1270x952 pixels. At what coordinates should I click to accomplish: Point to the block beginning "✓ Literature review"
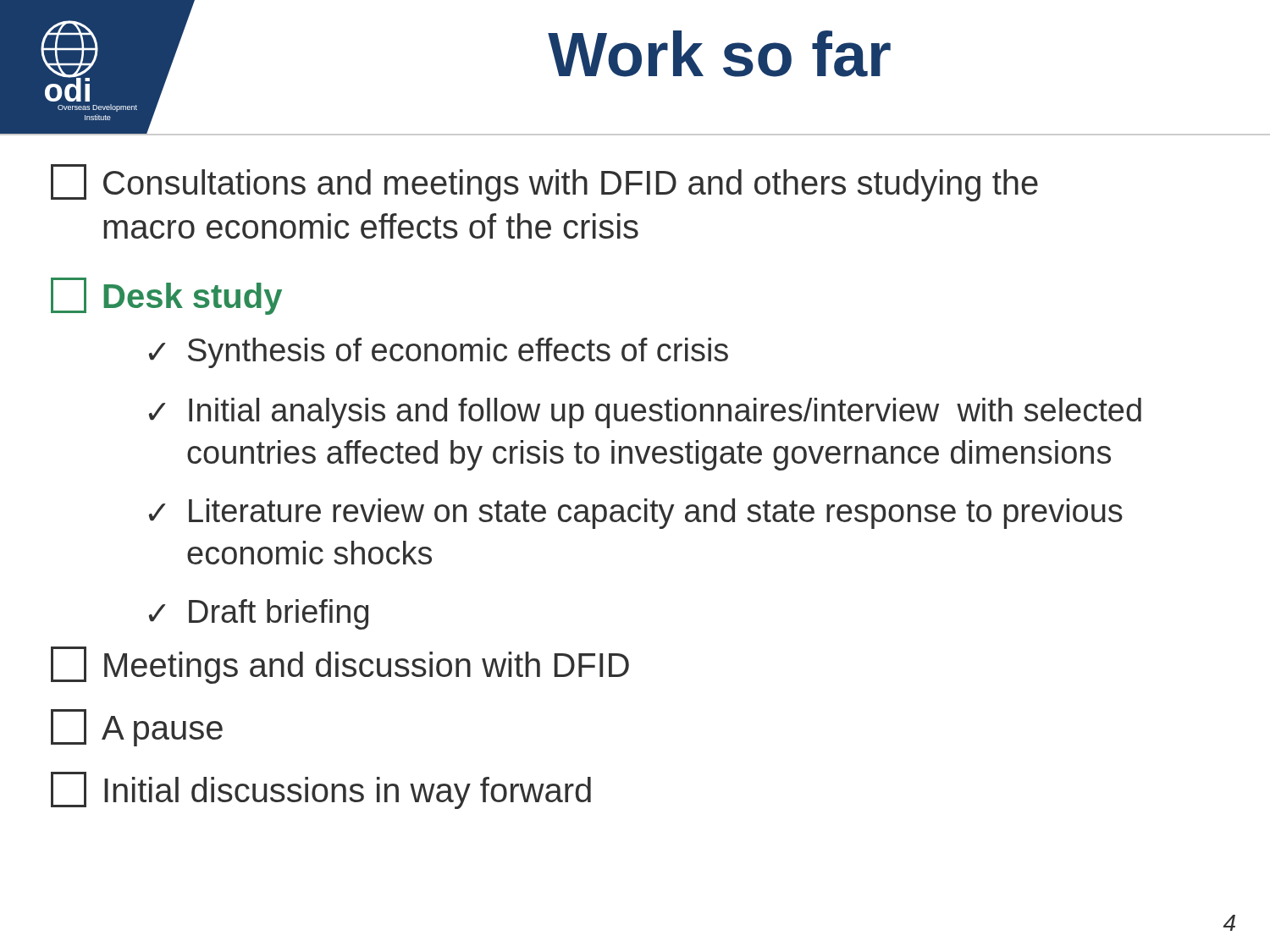coord(682,533)
